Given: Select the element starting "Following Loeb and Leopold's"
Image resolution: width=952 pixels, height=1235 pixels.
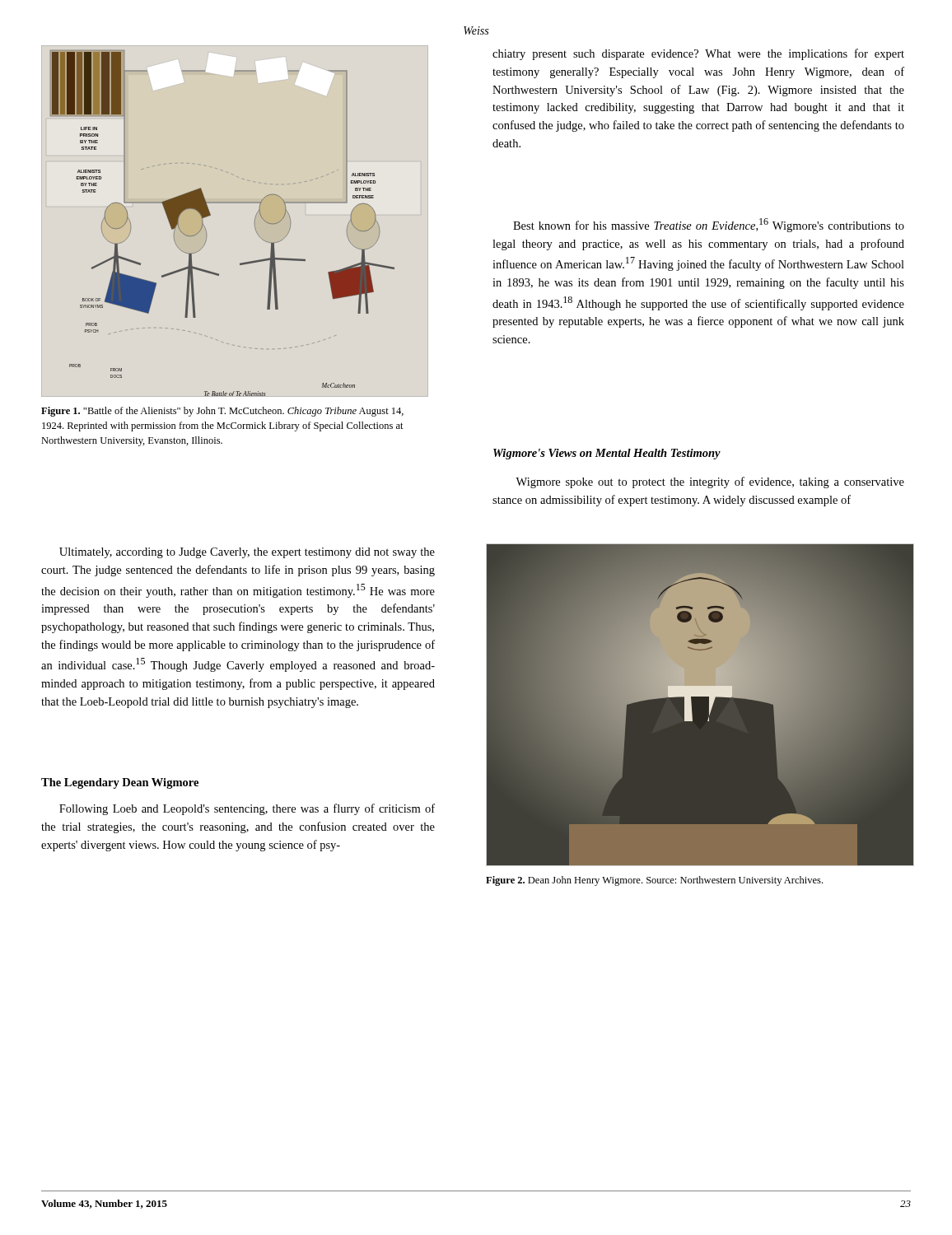Looking at the screenshot, I should click(x=238, y=827).
